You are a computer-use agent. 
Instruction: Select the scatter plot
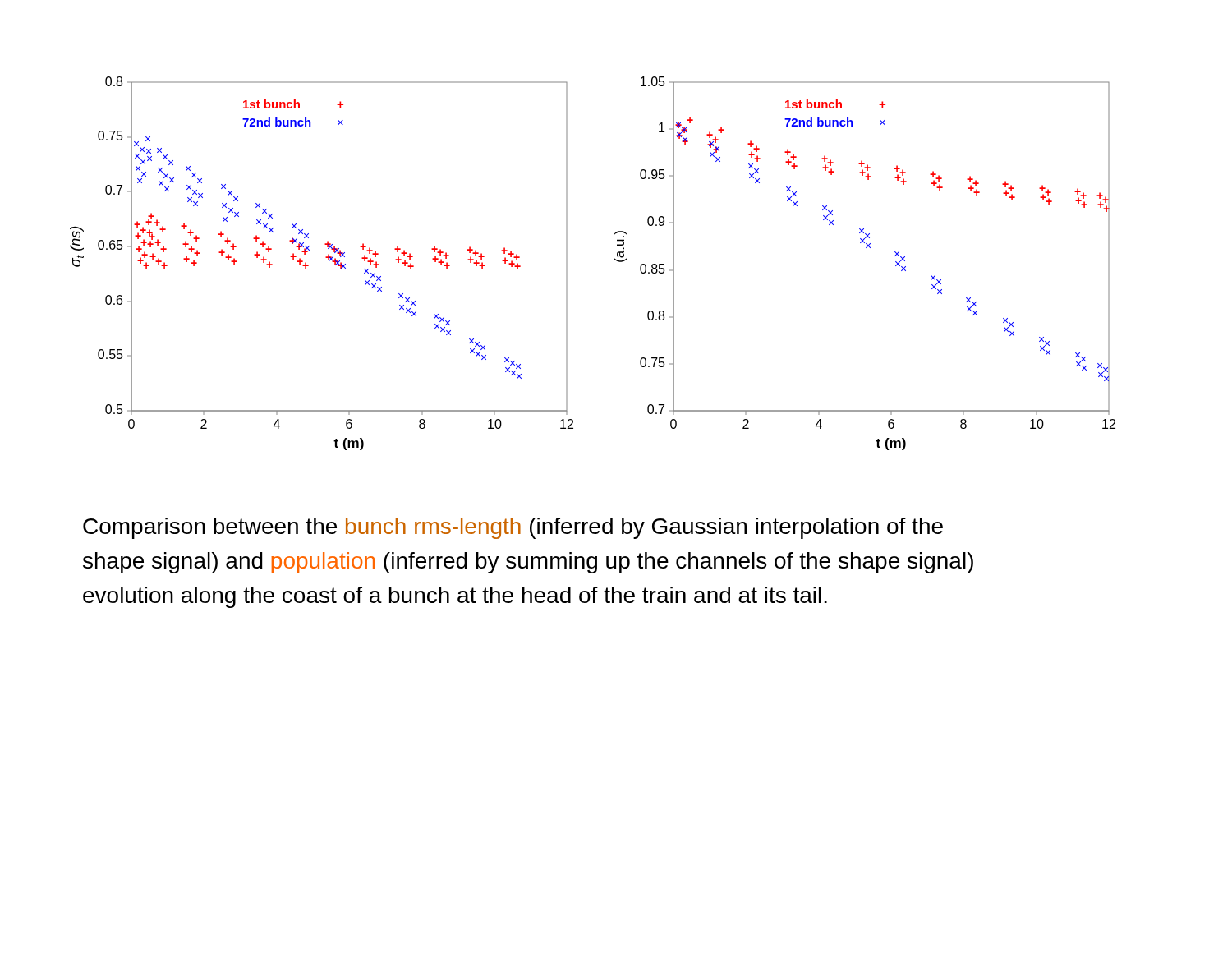[616, 263]
